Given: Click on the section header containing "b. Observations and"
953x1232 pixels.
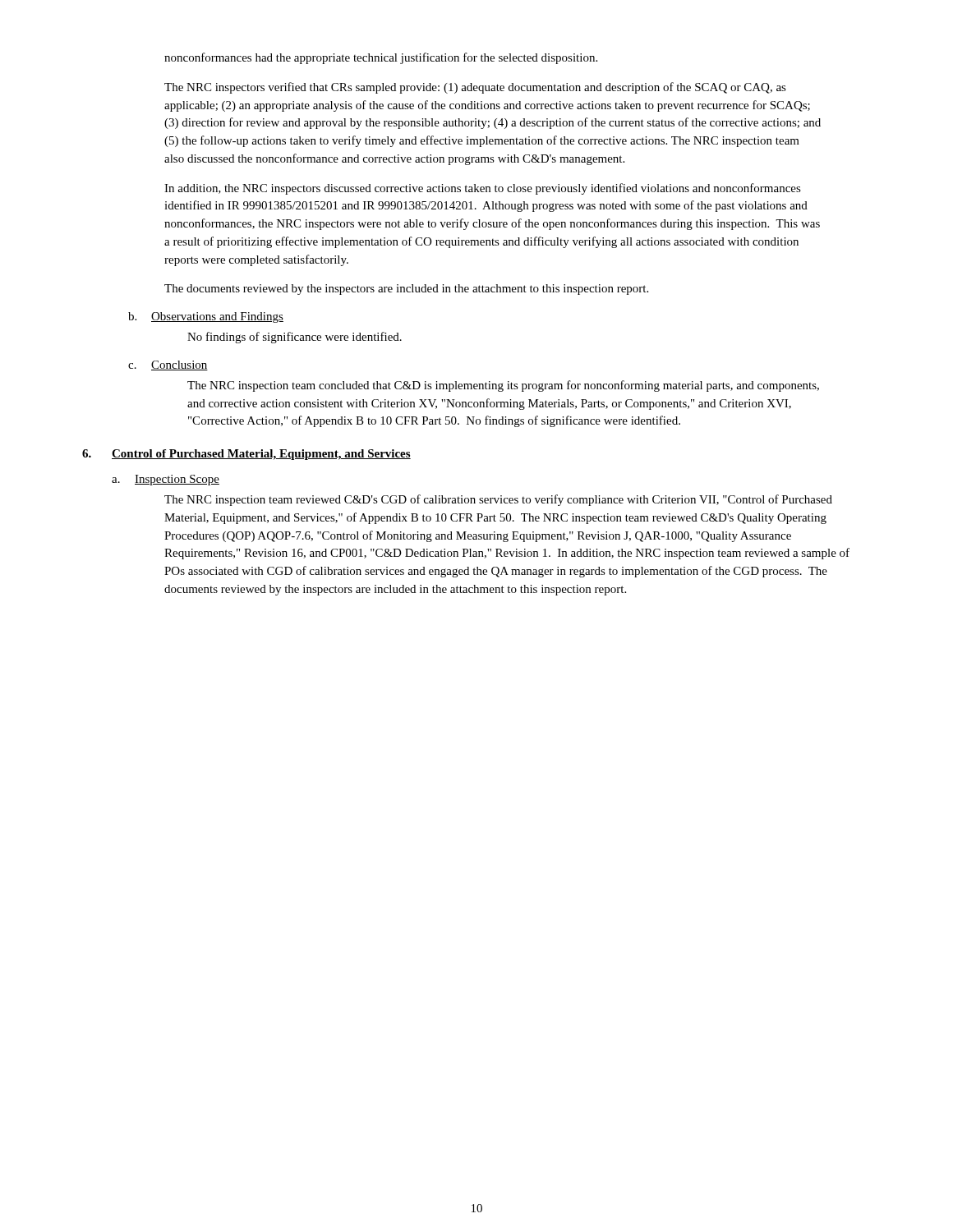Looking at the screenshot, I should click(206, 317).
